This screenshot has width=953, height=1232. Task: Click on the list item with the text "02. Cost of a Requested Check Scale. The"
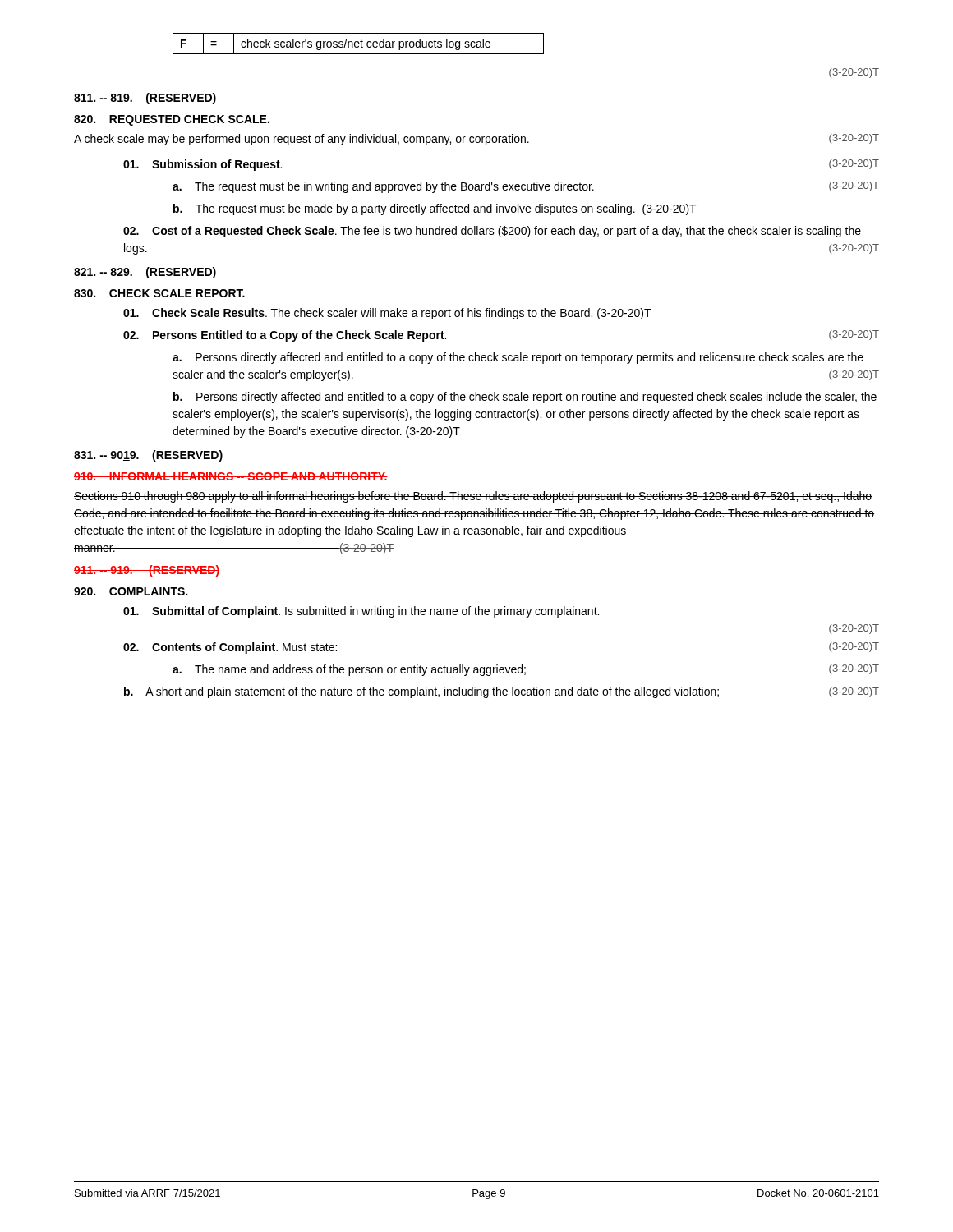click(x=501, y=240)
